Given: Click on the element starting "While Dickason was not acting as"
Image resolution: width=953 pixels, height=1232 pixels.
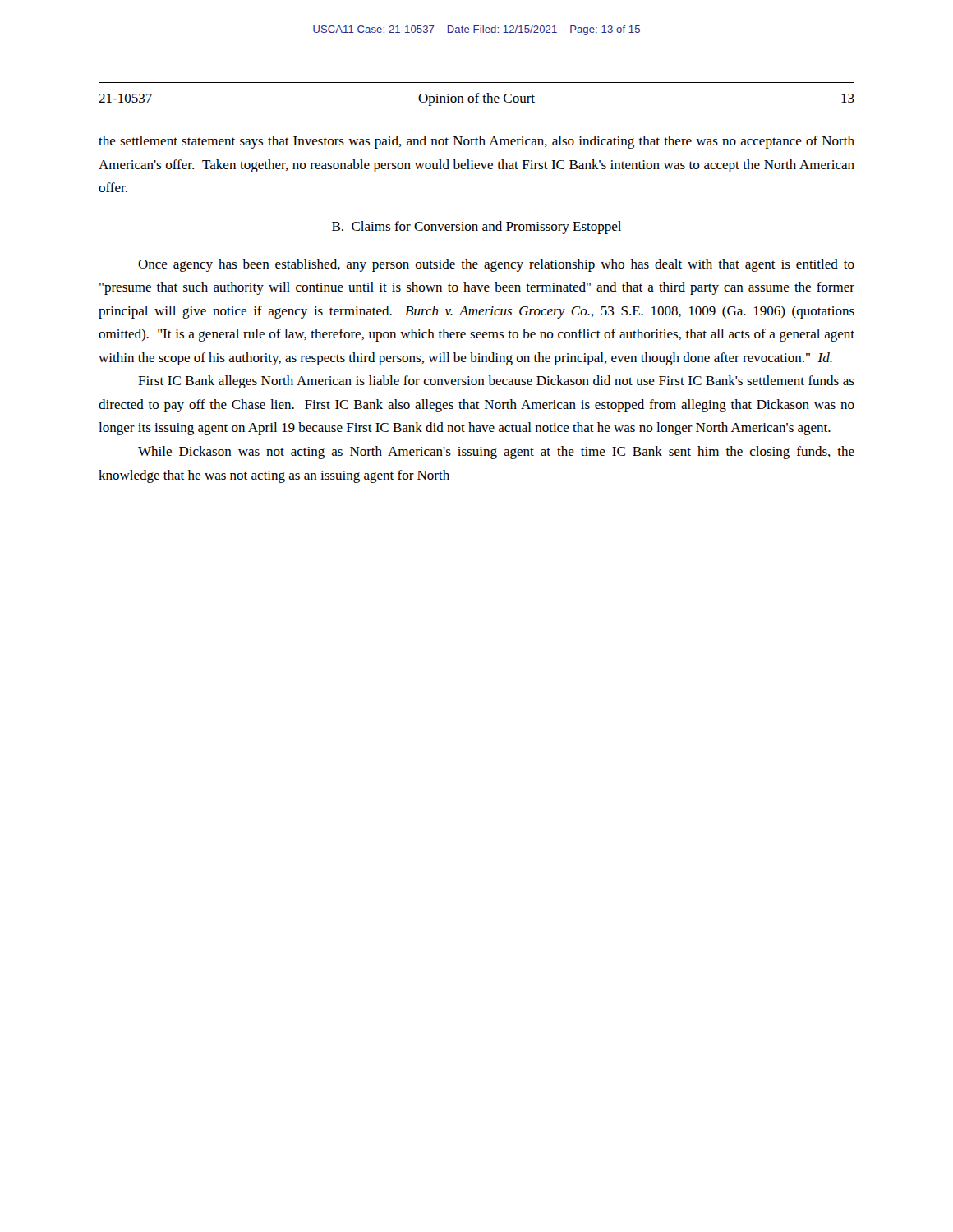Looking at the screenshot, I should coord(476,463).
